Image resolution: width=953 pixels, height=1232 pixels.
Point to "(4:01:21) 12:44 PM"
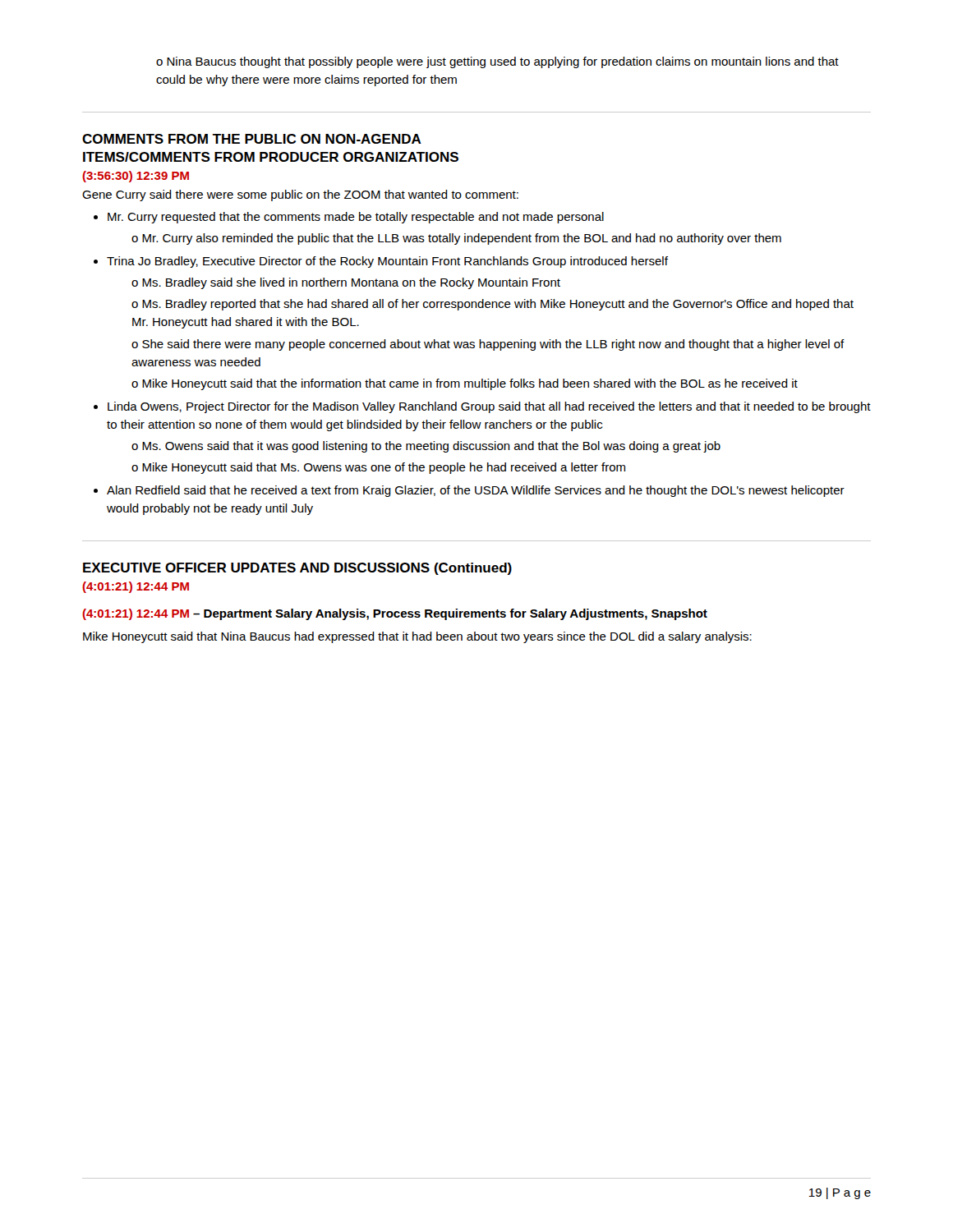[136, 586]
